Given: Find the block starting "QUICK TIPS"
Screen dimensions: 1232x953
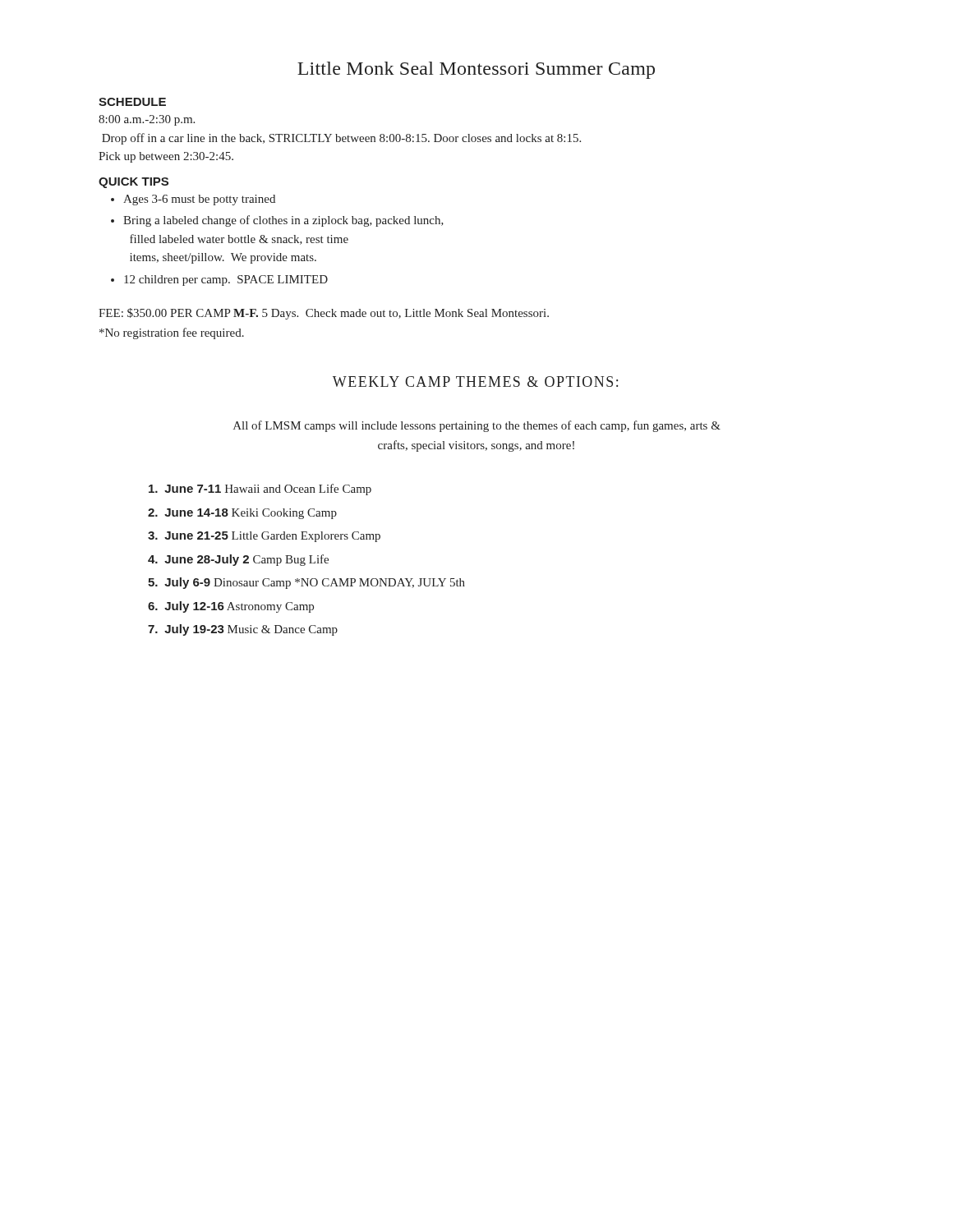Looking at the screenshot, I should tap(134, 181).
